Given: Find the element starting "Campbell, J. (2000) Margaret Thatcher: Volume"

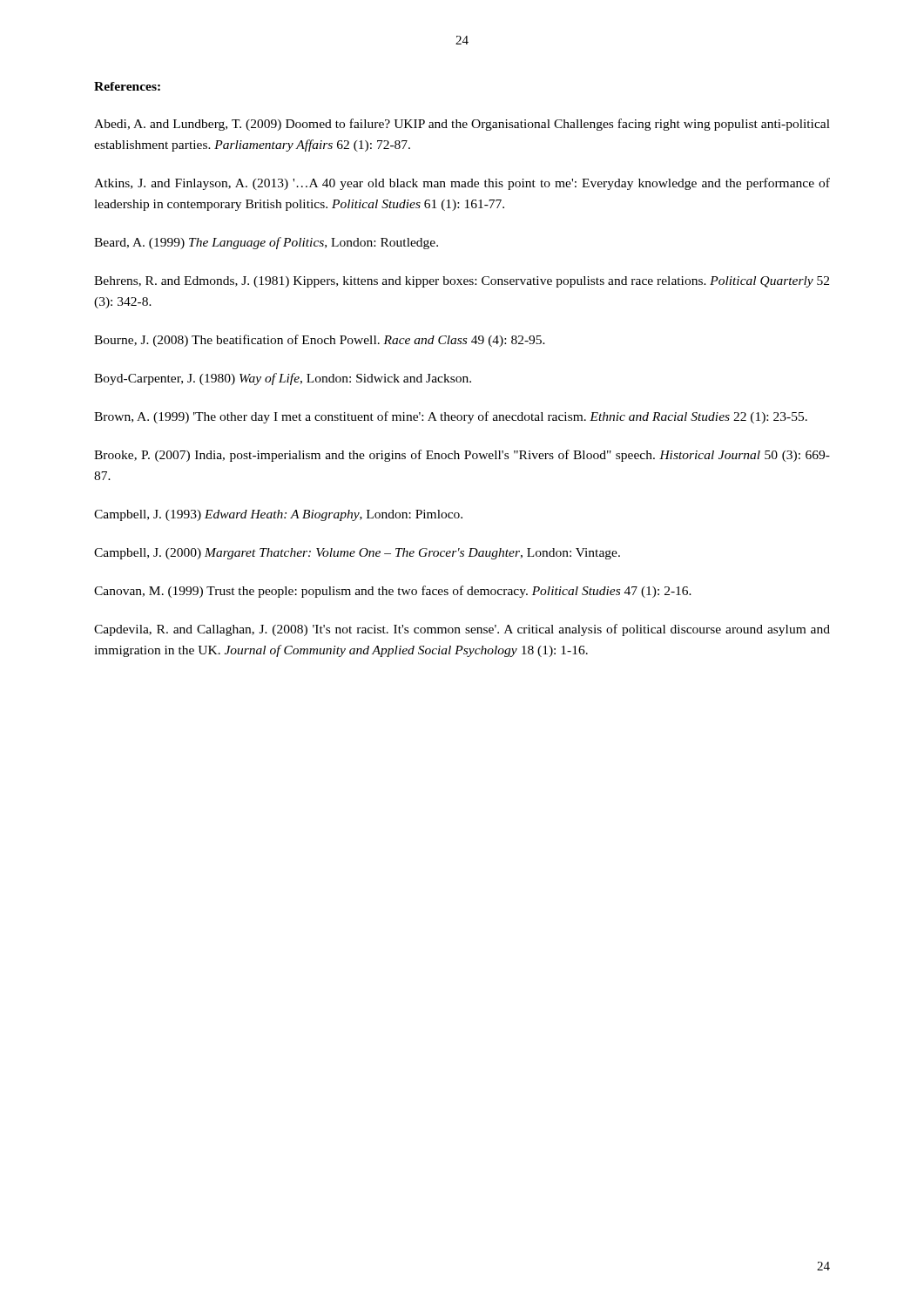Looking at the screenshot, I should (357, 552).
